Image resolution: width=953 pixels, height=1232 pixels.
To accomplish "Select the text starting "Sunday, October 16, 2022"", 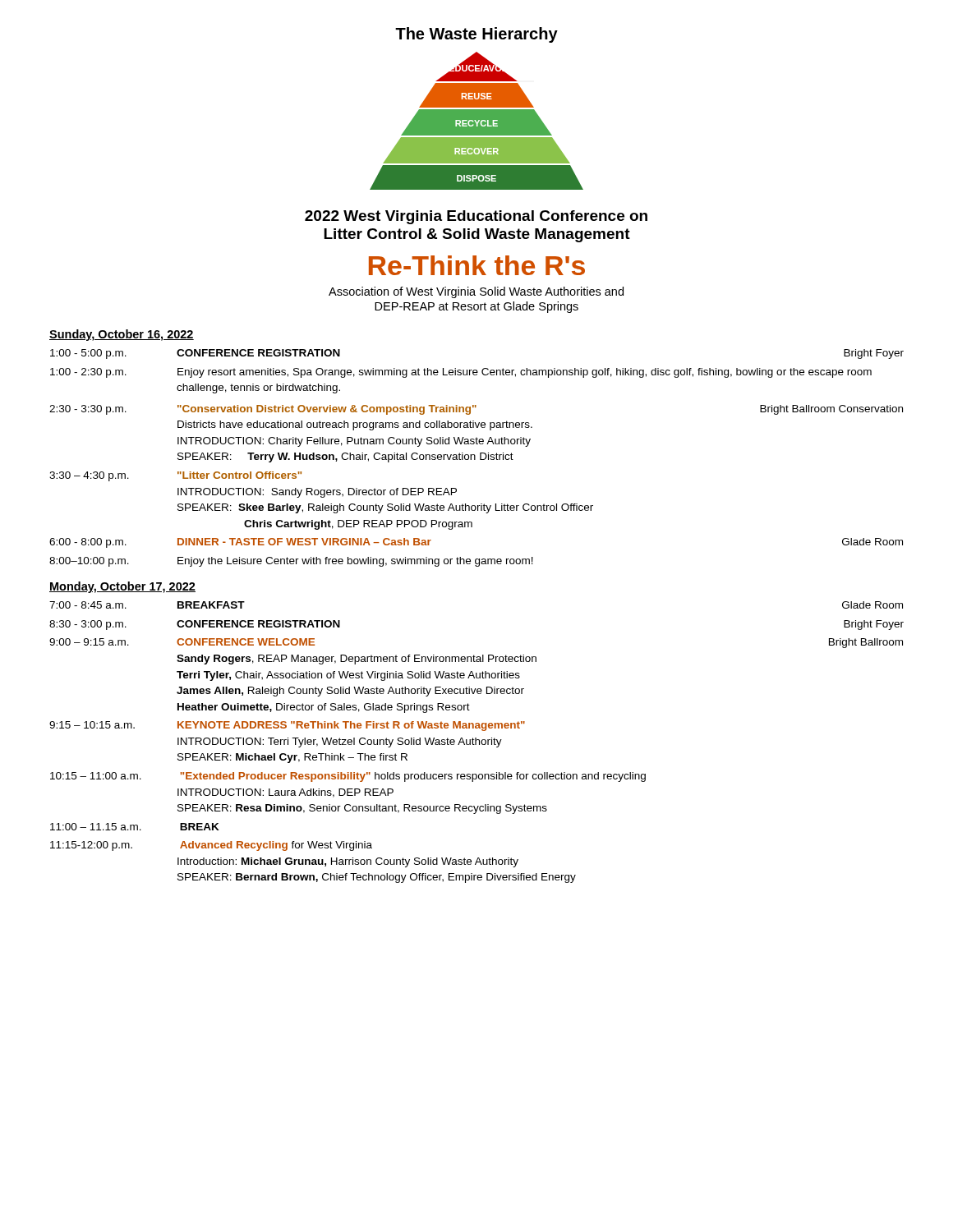I will pos(121,334).
